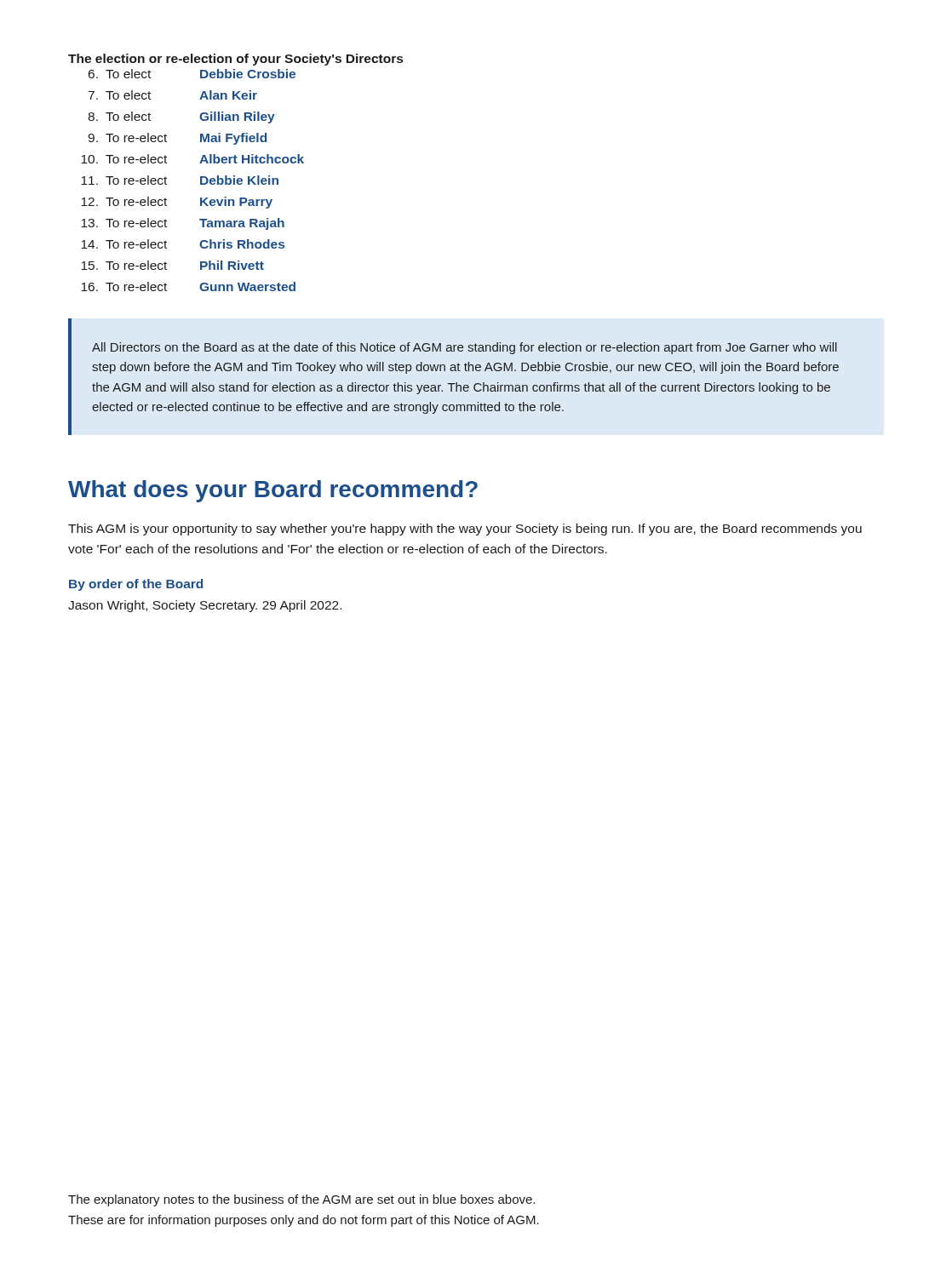
Task: Point to the element starting "The explanatory notes to the business"
Action: click(x=304, y=1209)
